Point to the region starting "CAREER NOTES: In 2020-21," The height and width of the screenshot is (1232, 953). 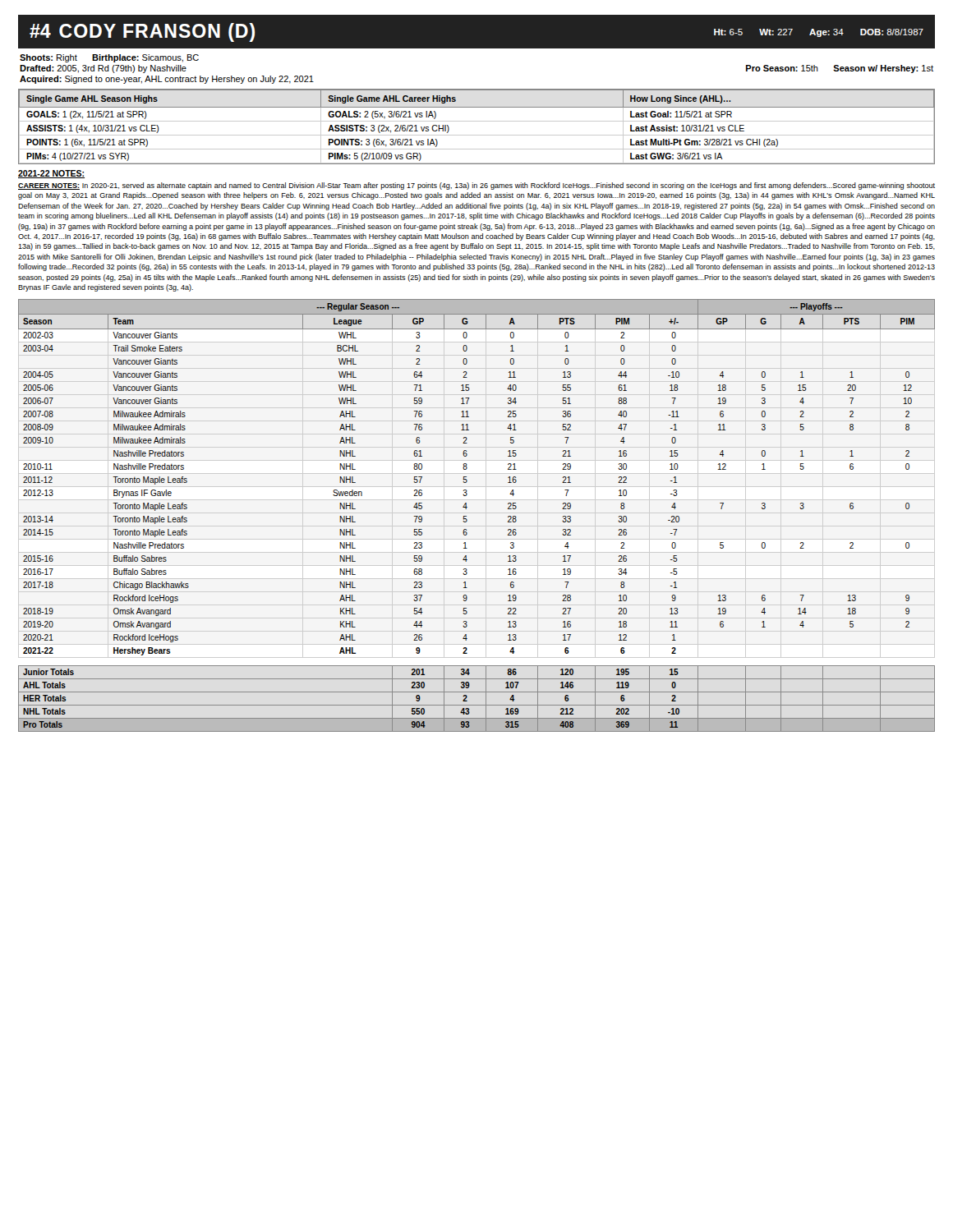tap(476, 237)
